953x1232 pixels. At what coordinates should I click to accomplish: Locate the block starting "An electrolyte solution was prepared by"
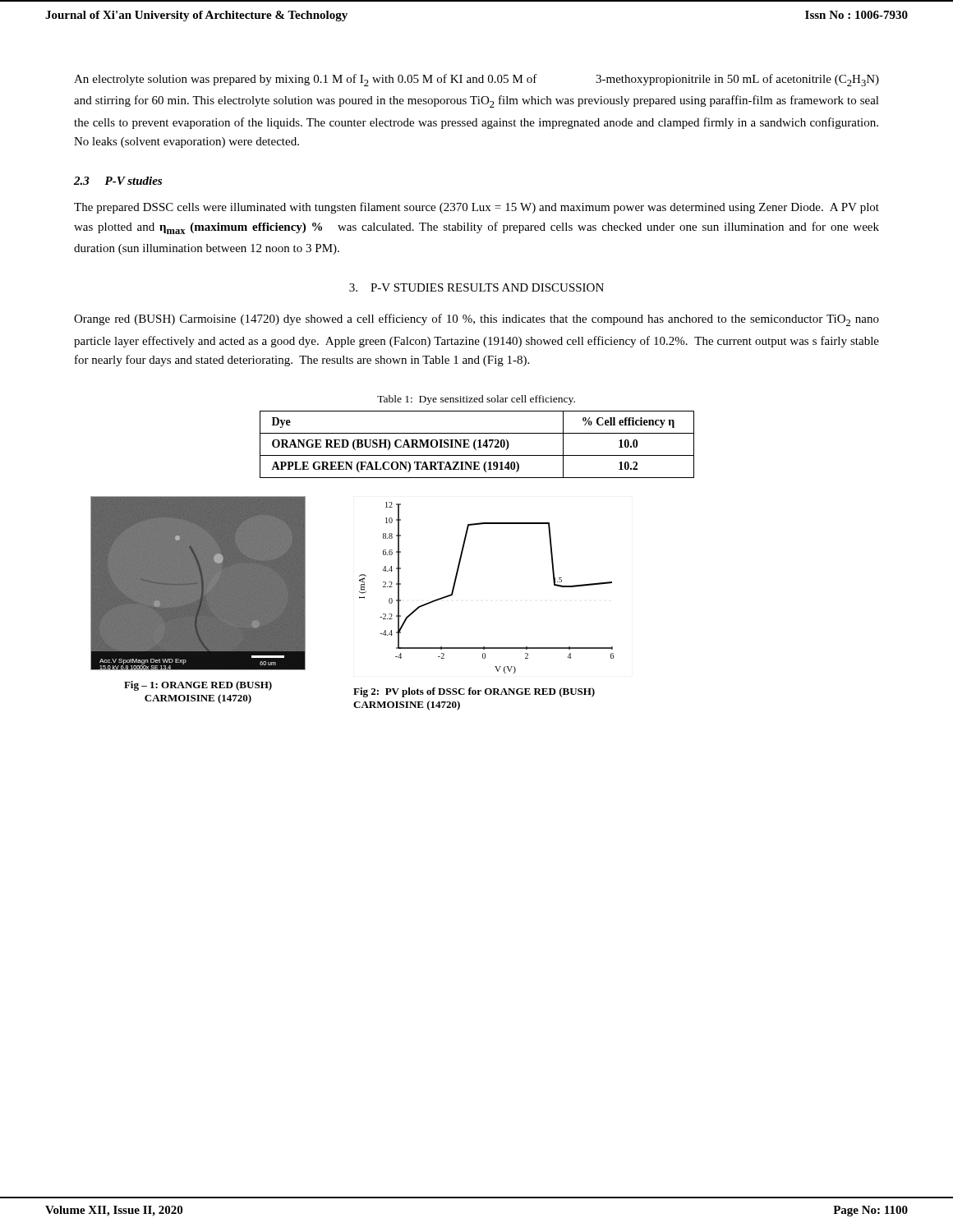[476, 110]
